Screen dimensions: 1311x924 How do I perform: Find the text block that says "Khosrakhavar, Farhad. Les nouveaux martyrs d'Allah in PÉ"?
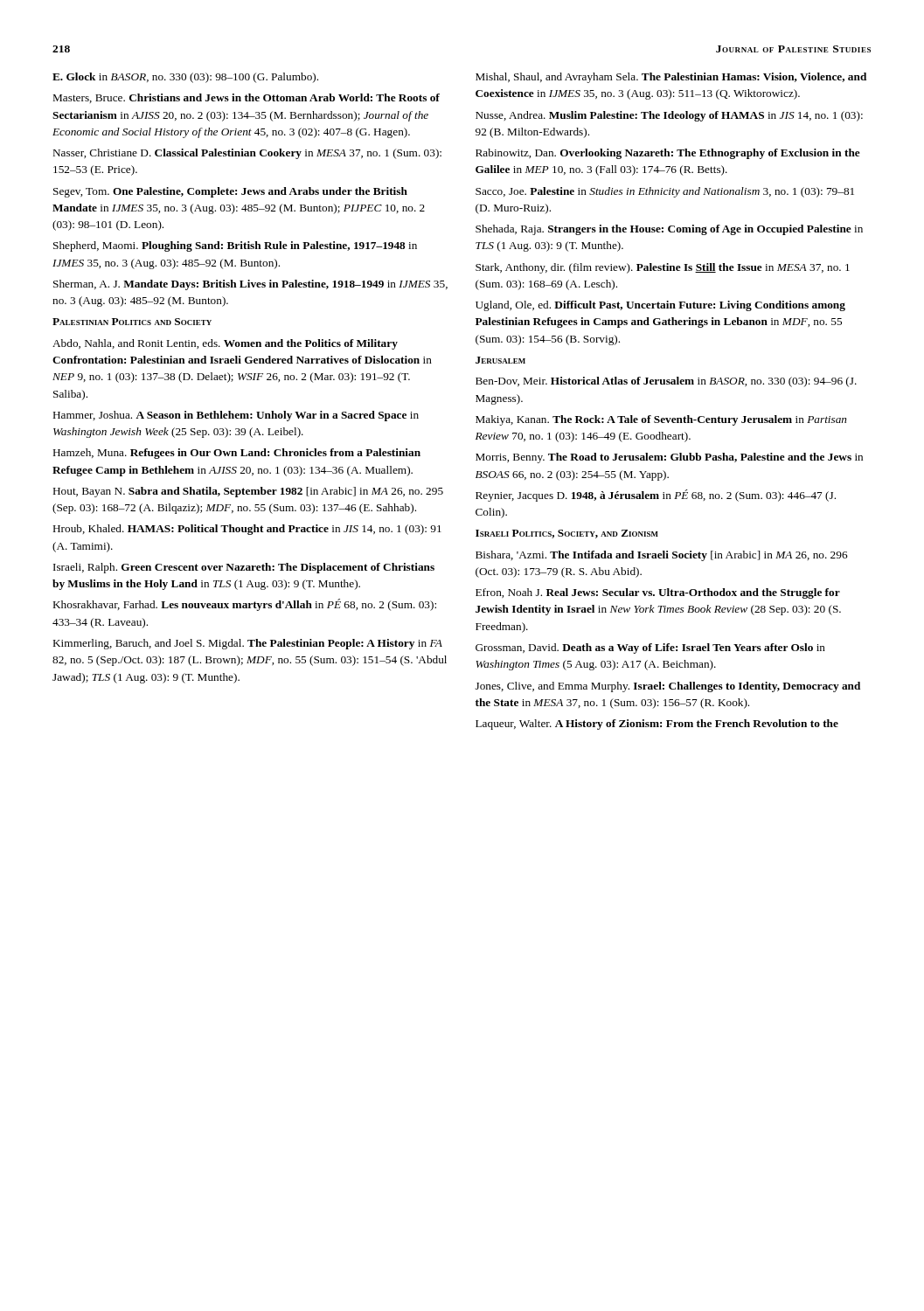tap(251, 613)
